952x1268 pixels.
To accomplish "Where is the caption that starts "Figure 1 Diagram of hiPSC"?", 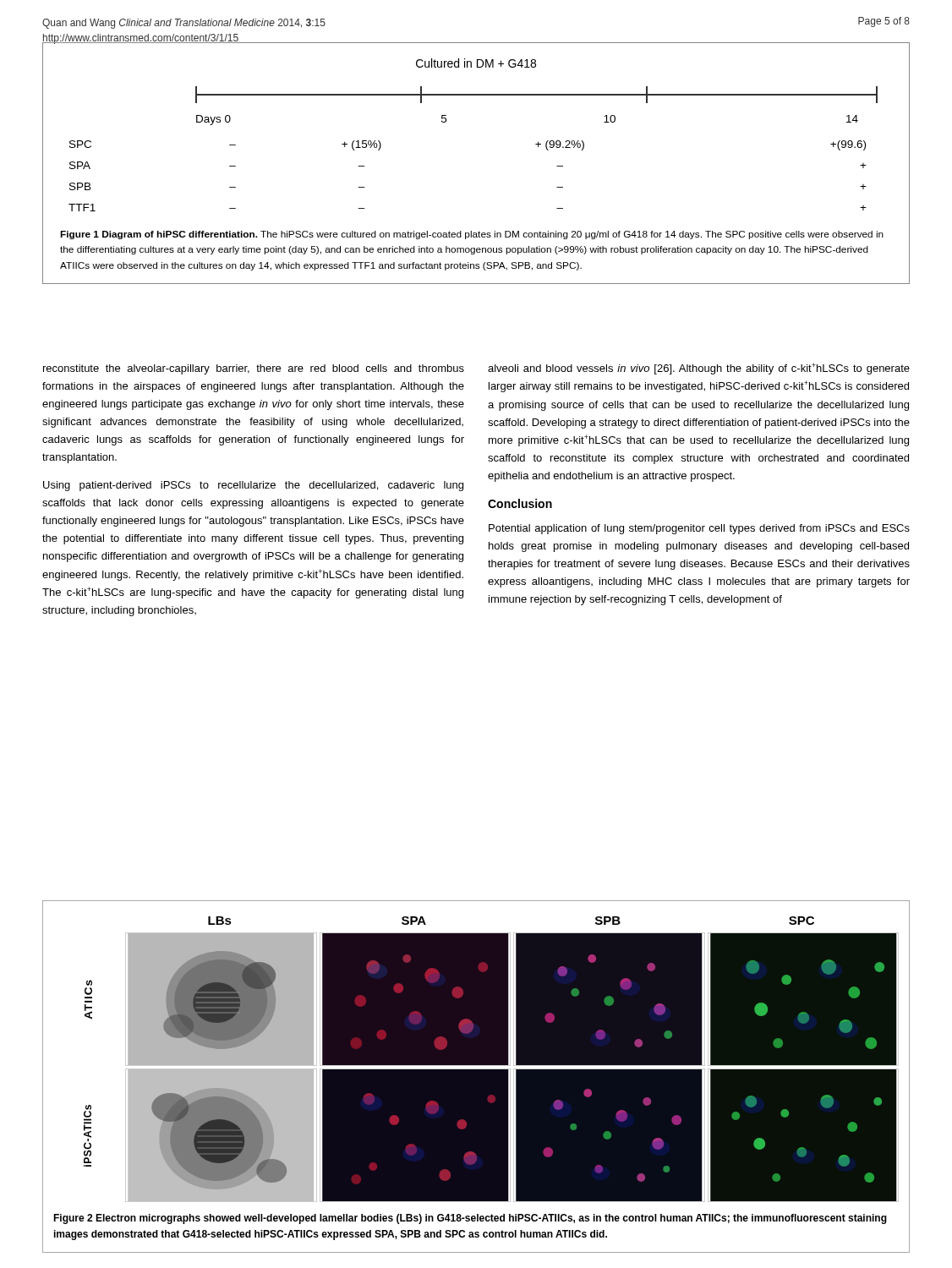I will click(472, 250).
